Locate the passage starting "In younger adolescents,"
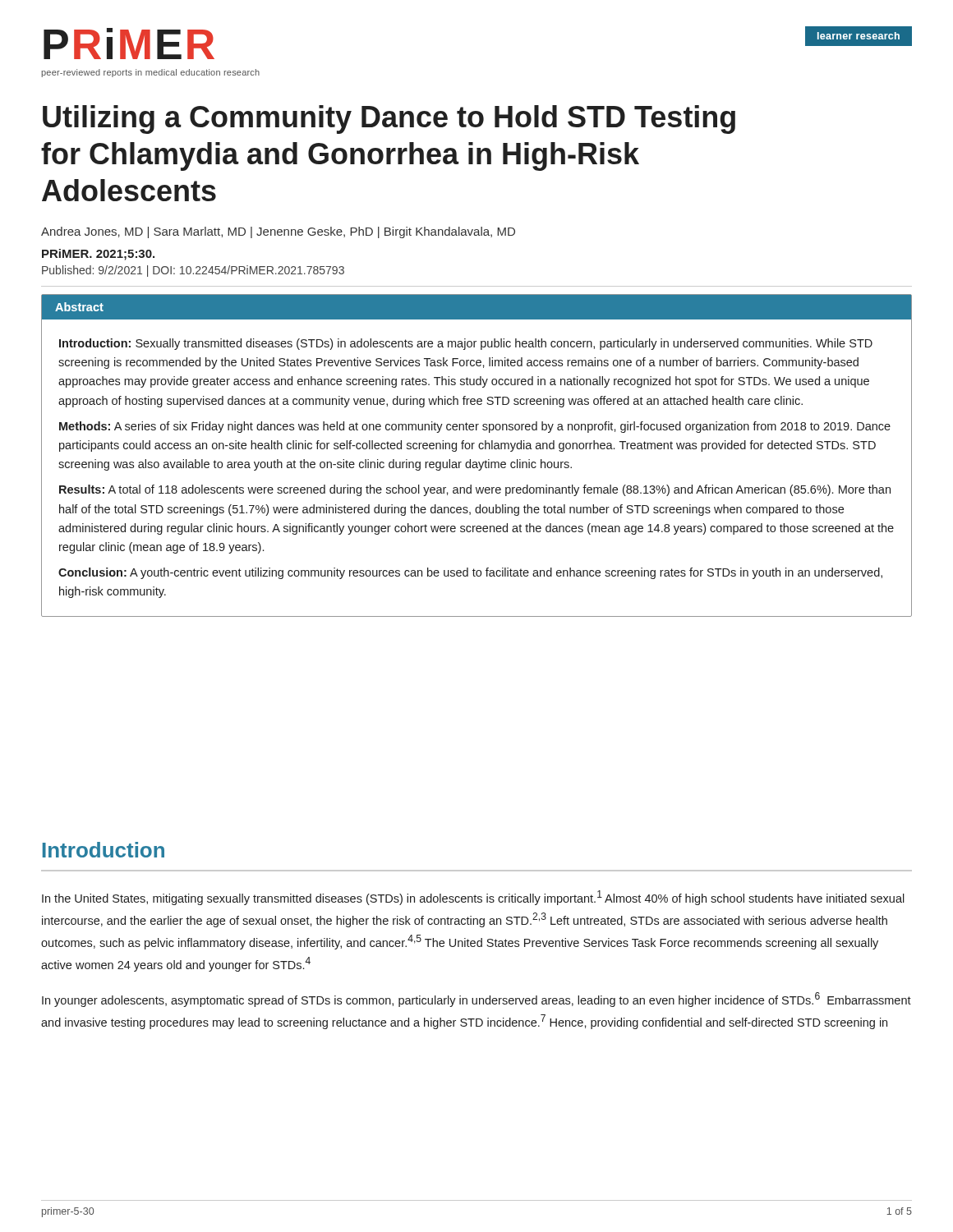953x1232 pixels. 476,1010
